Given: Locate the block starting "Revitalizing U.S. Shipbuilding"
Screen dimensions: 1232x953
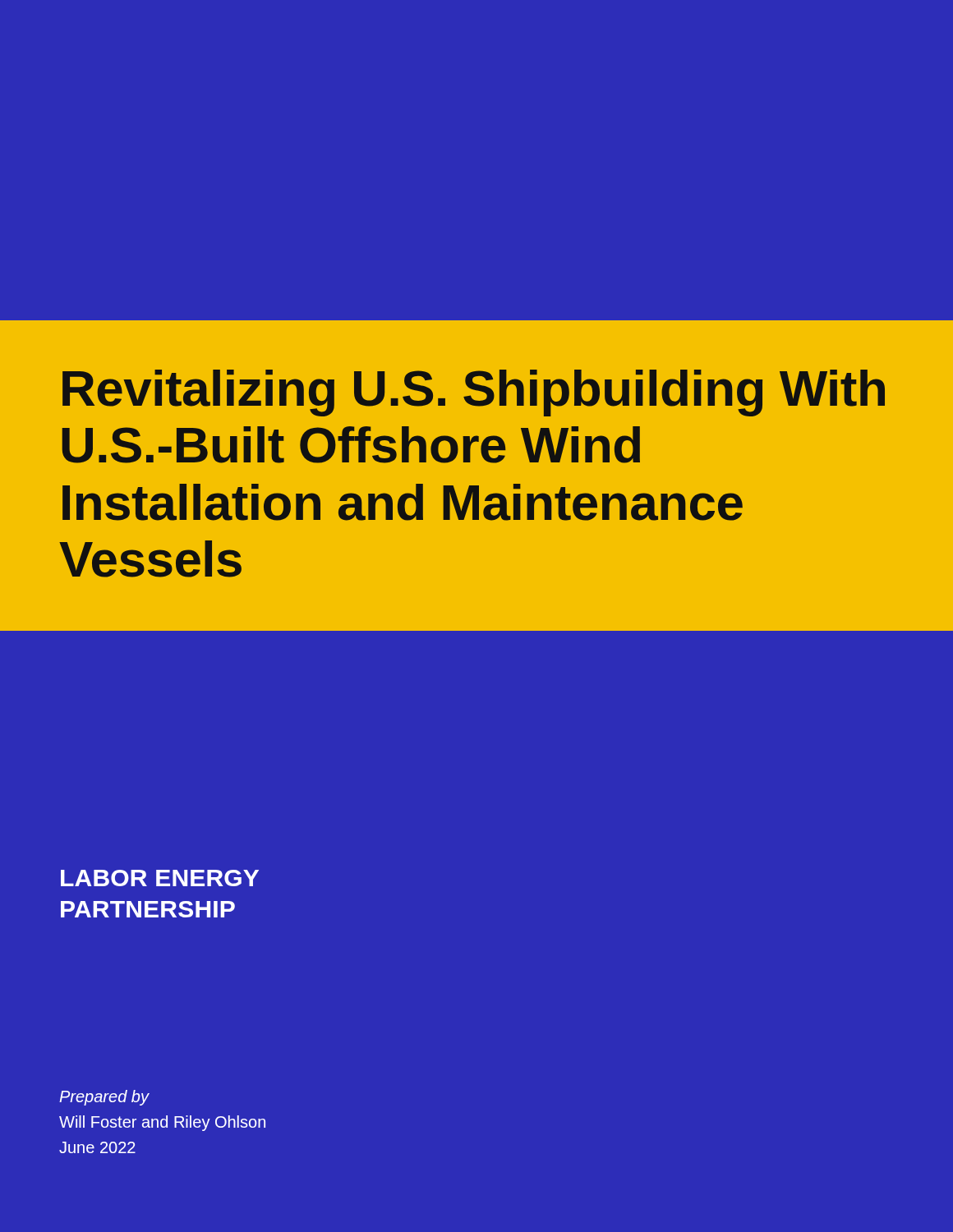Looking at the screenshot, I should pyautogui.click(x=473, y=474).
